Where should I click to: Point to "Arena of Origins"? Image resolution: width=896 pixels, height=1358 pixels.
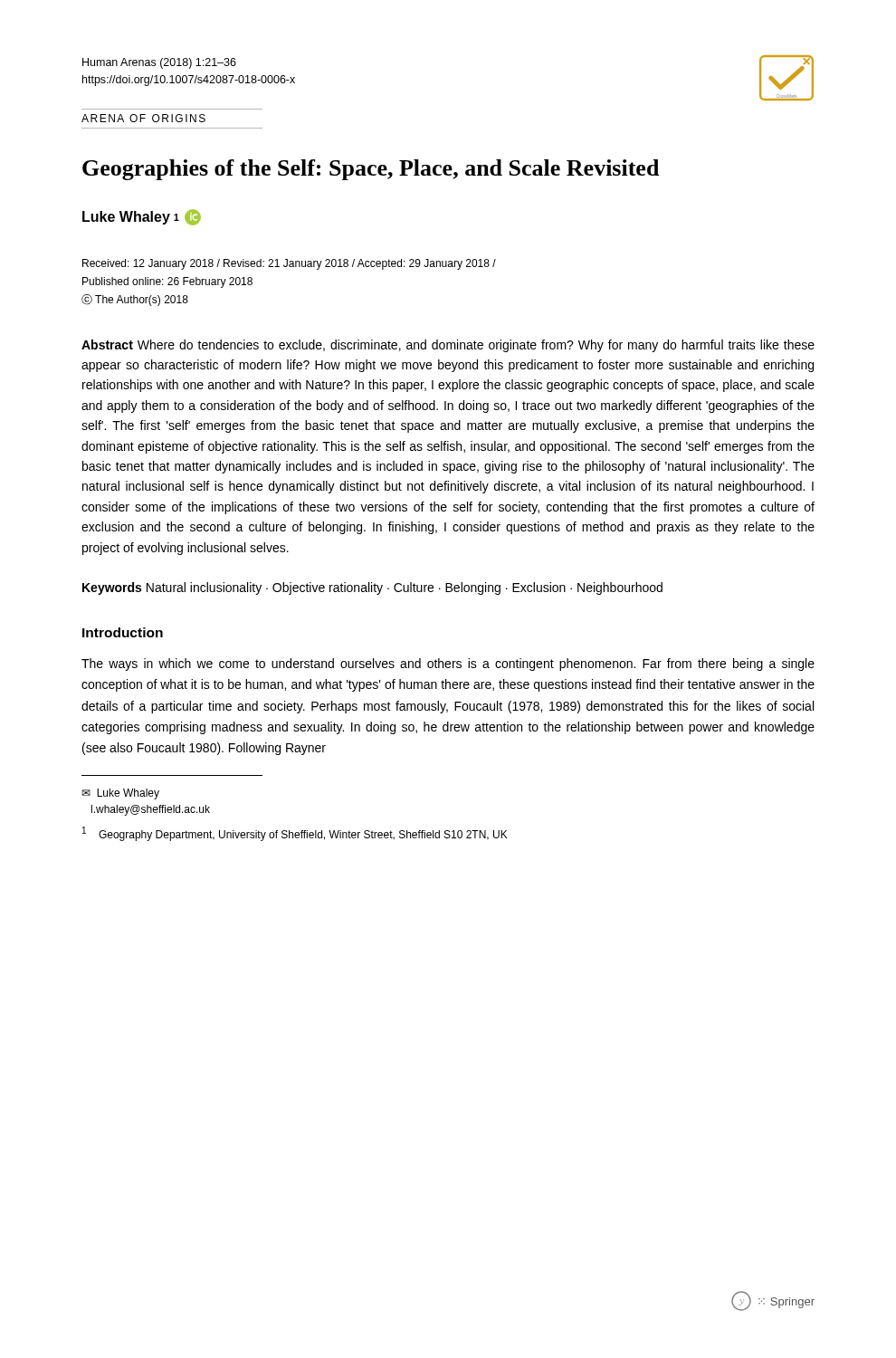144,119
